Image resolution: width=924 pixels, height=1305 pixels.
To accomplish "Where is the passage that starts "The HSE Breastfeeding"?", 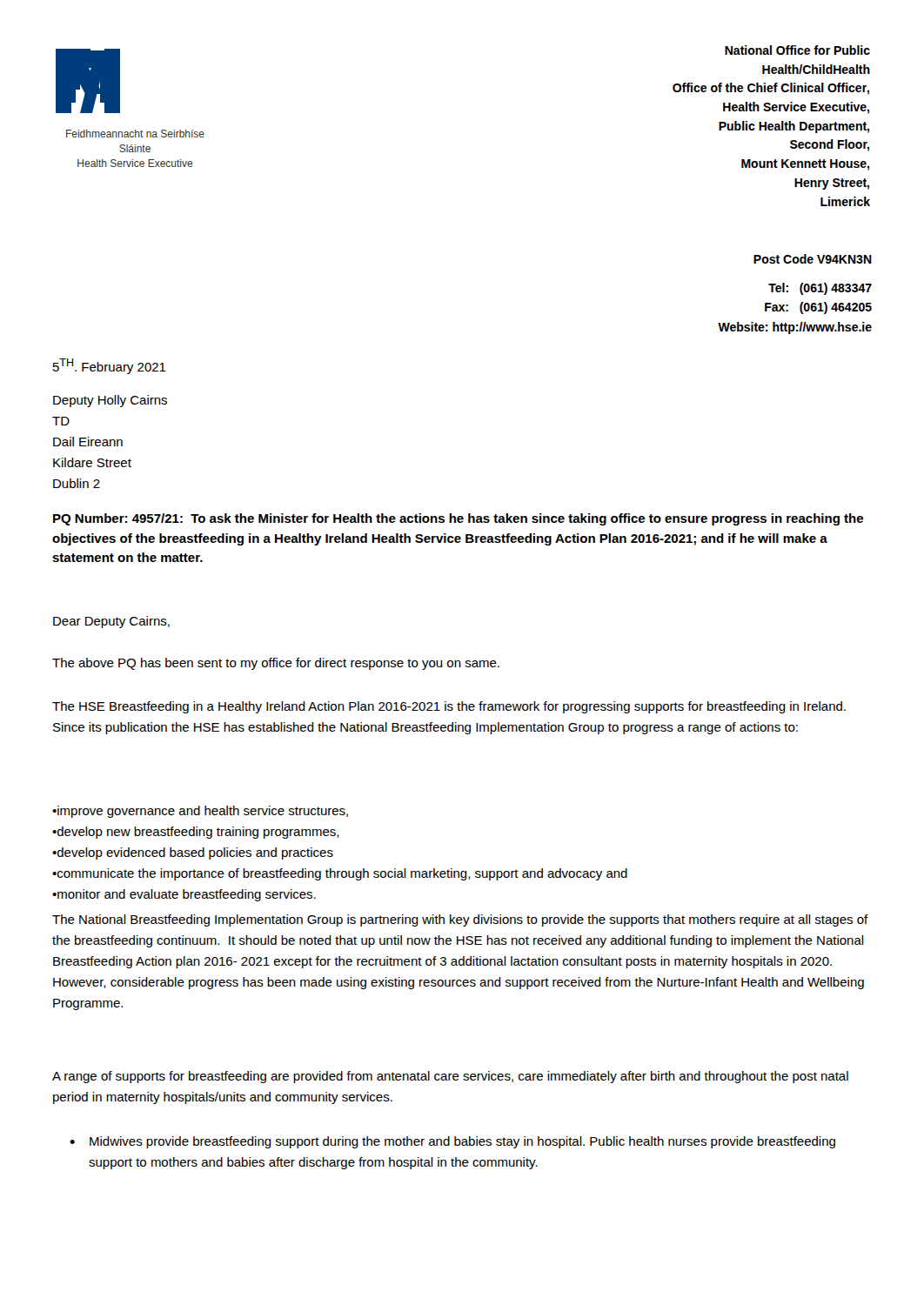I will [451, 716].
